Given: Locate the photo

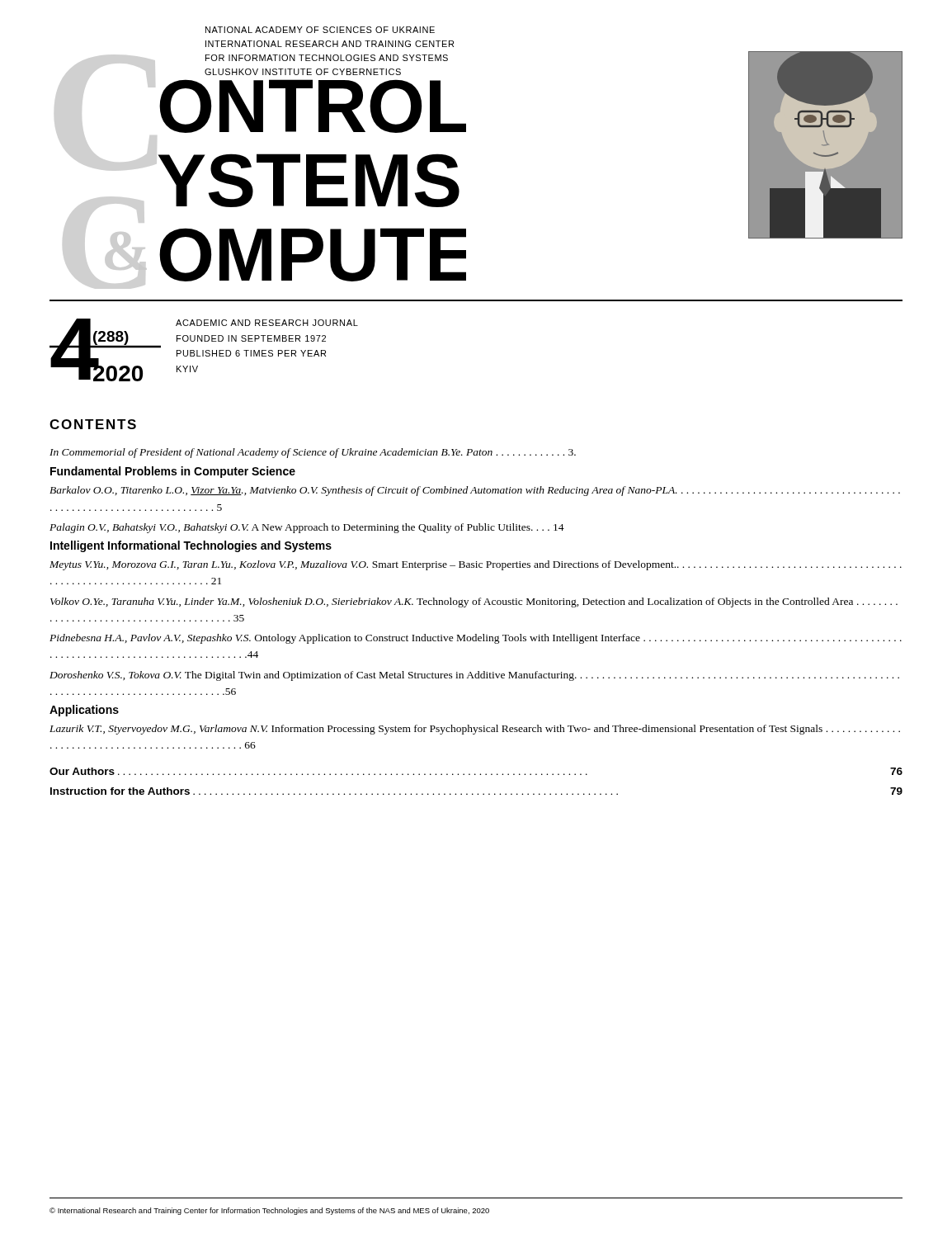Looking at the screenshot, I should pos(825,145).
